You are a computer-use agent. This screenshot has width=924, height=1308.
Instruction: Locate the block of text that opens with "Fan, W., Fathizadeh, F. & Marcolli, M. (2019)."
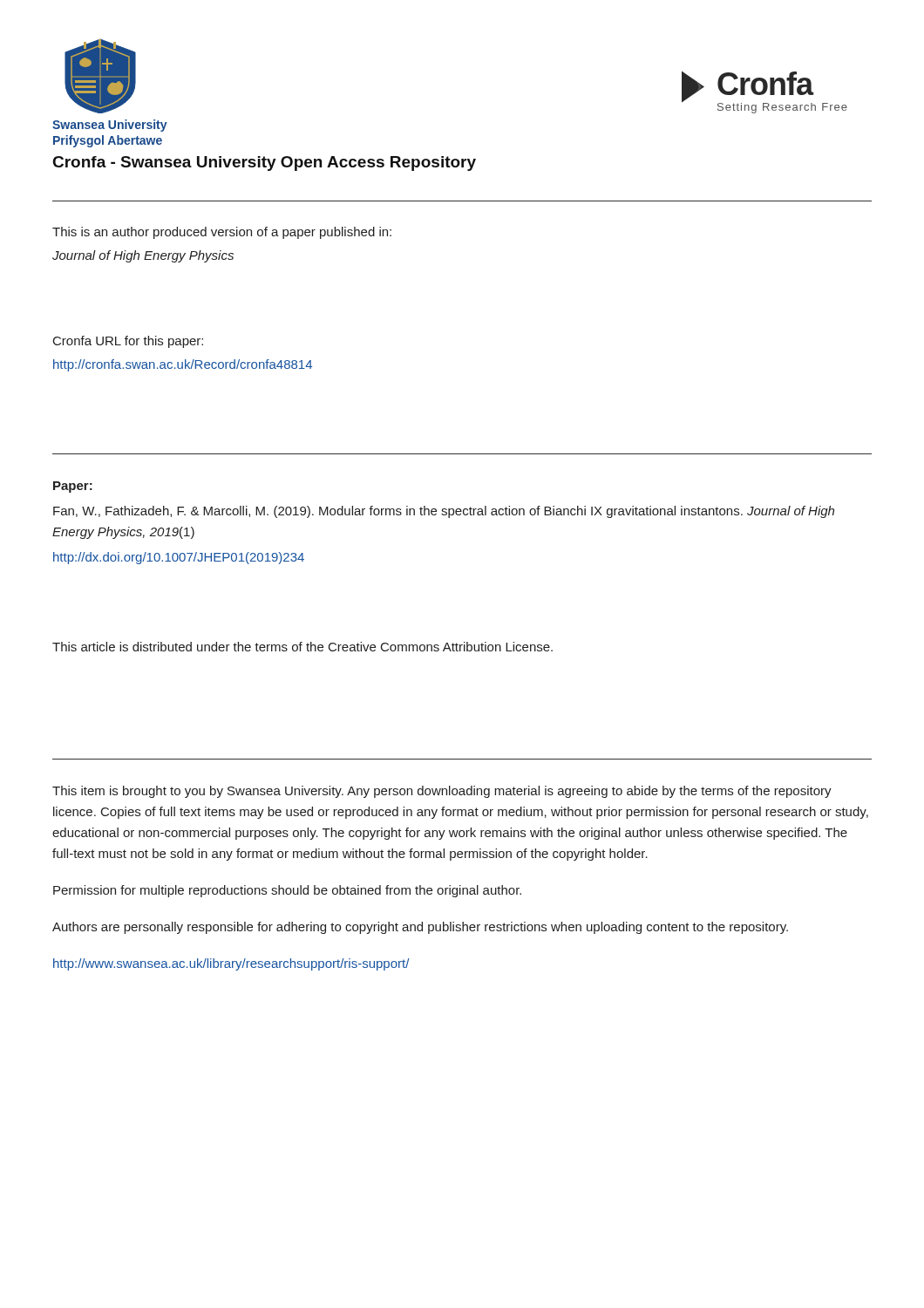[x=444, y=512]
